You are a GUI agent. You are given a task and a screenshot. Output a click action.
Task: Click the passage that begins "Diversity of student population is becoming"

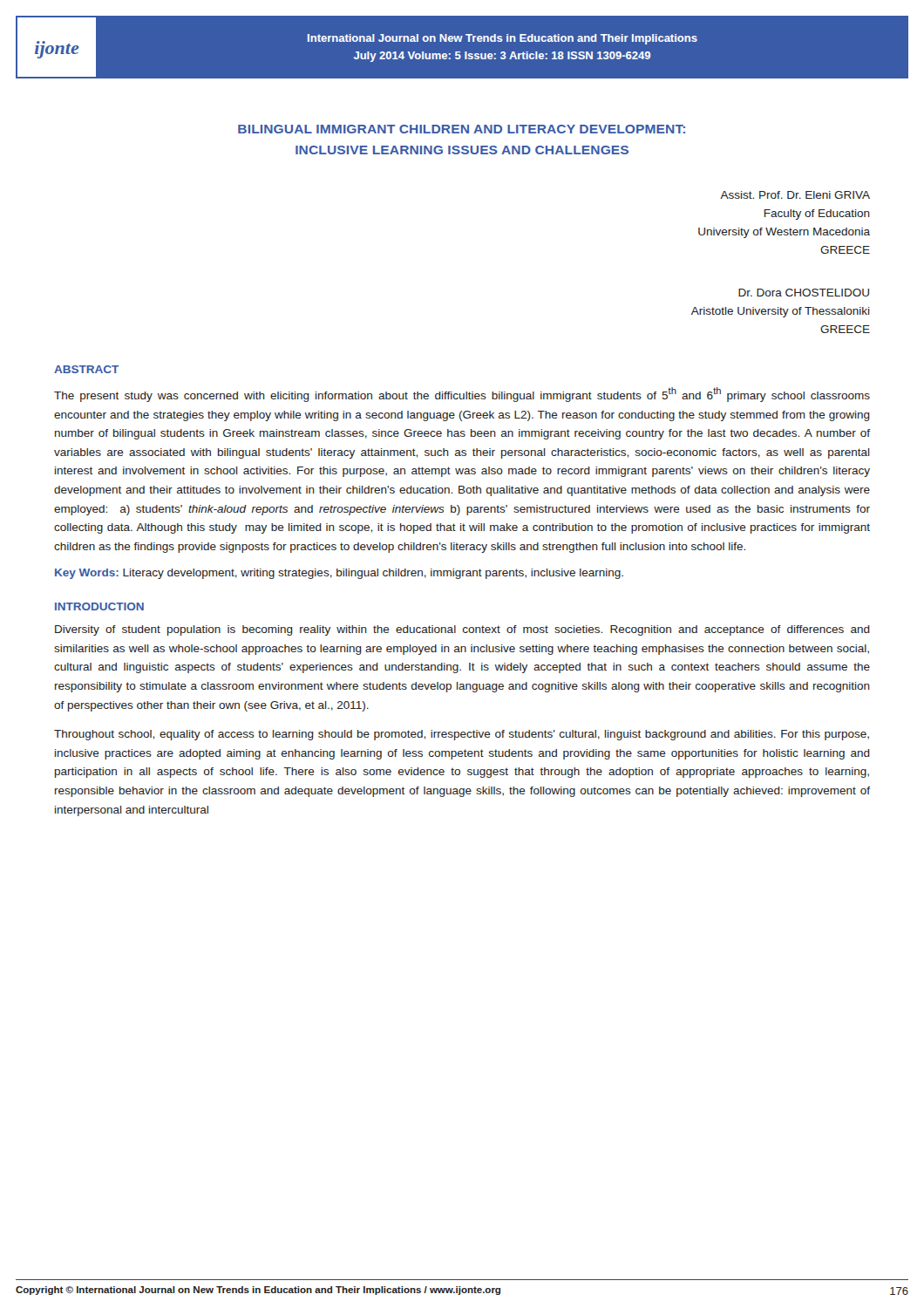[462, 667]
